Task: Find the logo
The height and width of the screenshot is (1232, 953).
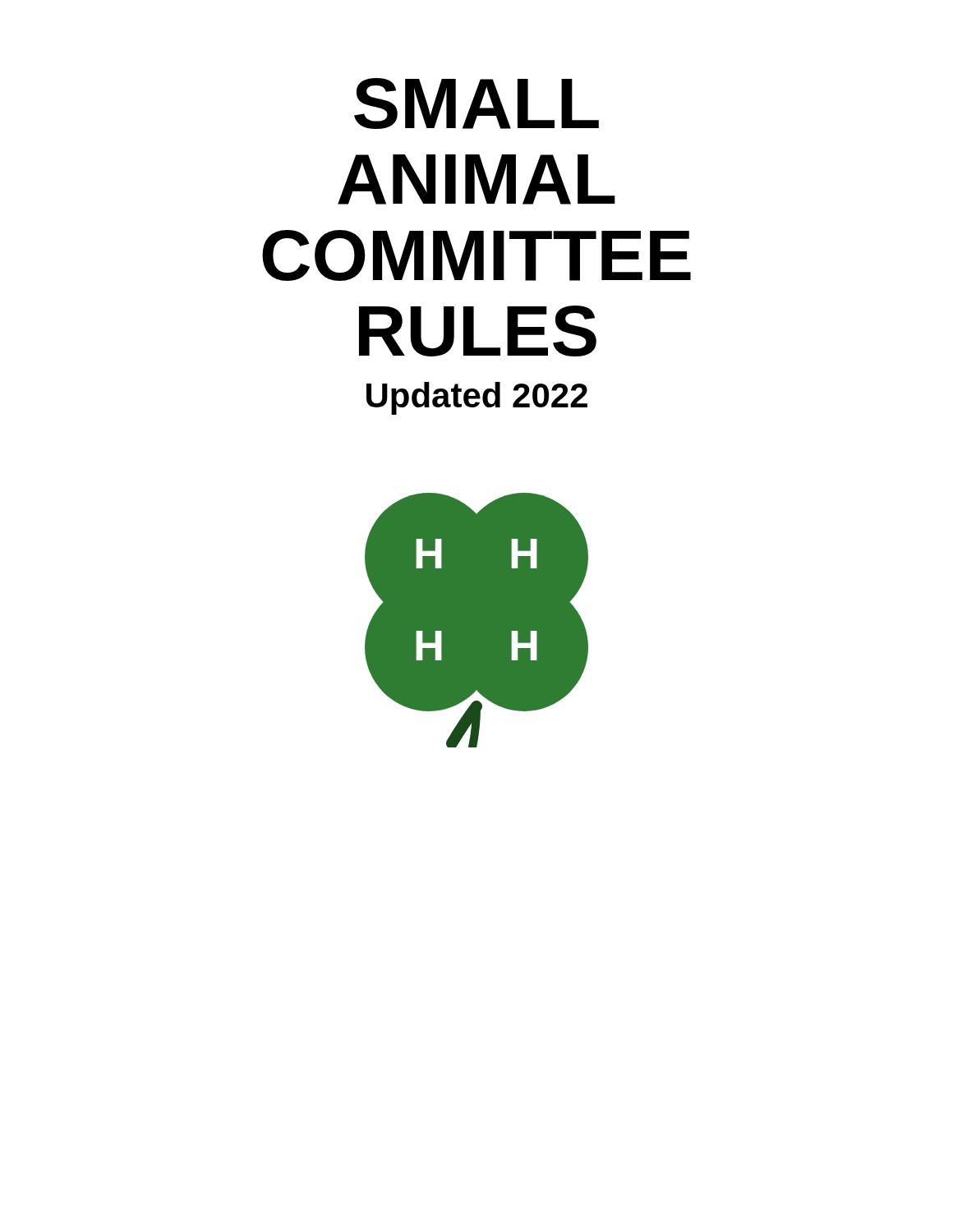Action: [x=476, y=608]
